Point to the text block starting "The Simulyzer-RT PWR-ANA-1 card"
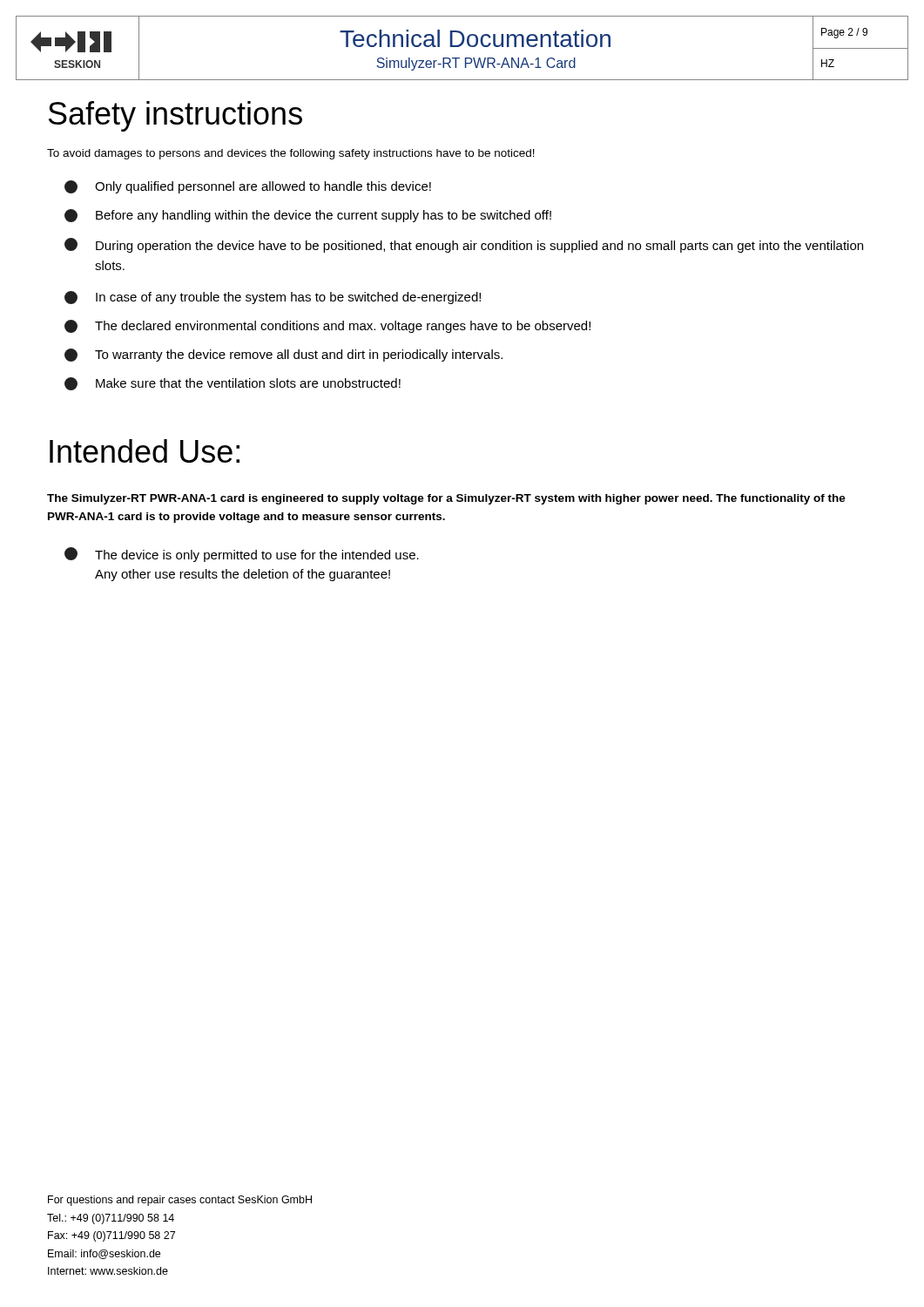The height and width of the screenshot is (1307, 924). coord(446,507)
